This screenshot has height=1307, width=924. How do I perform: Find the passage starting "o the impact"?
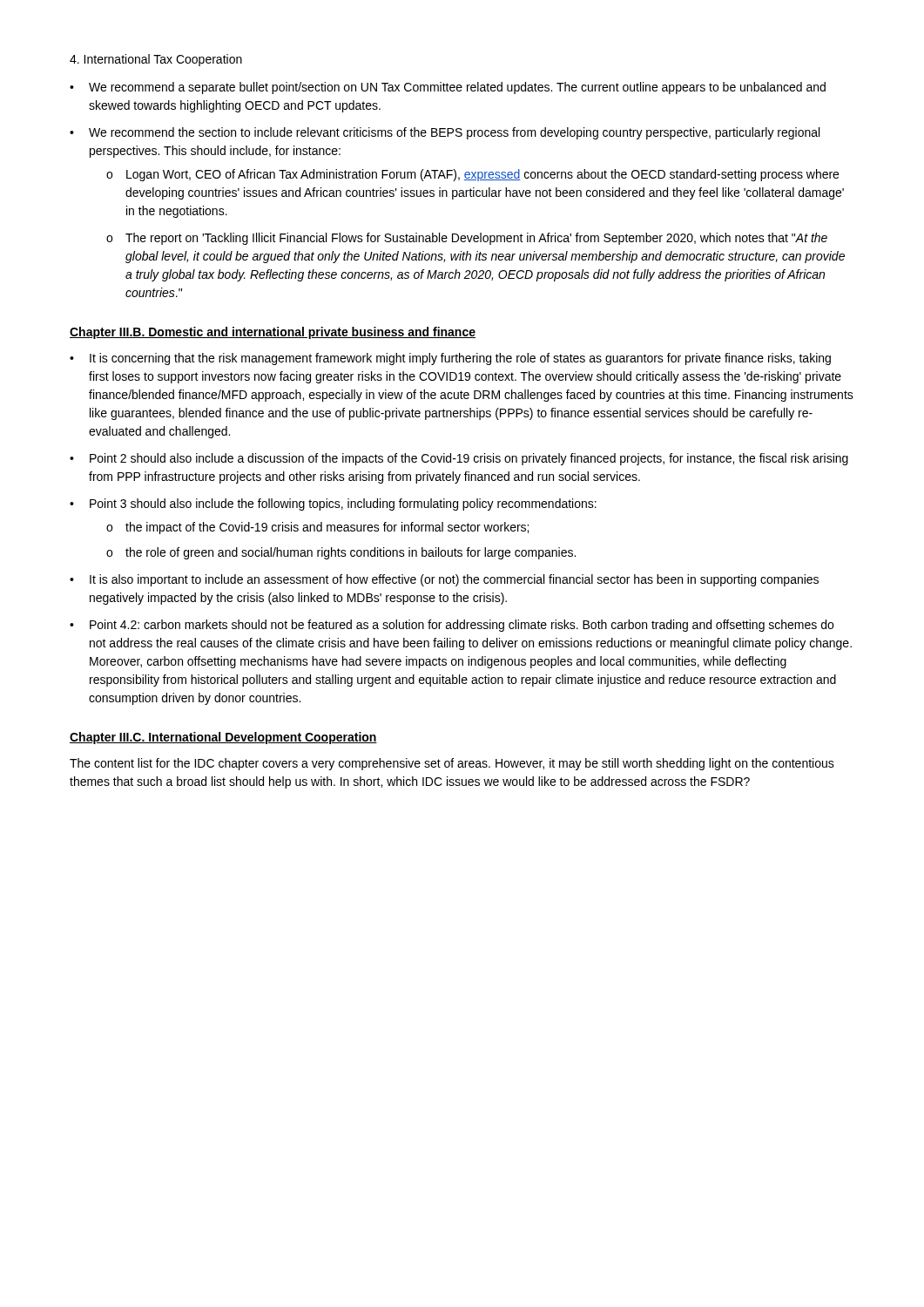[318, 528]
